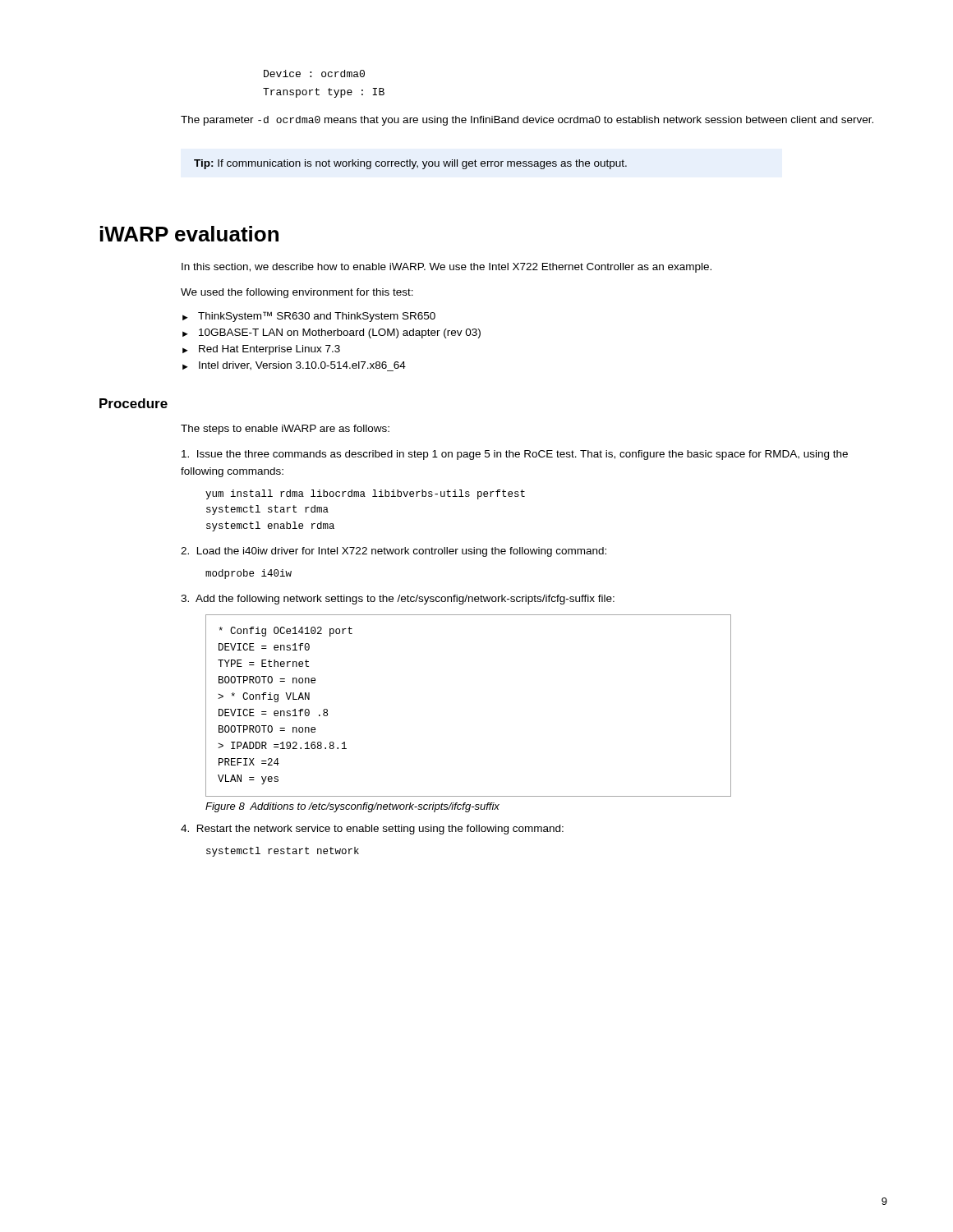Viewport: 953px width, 1232px height.
Task: Point to the block beginning "Tip: If communication is not working correctly,"
Action: pos(411,163)
